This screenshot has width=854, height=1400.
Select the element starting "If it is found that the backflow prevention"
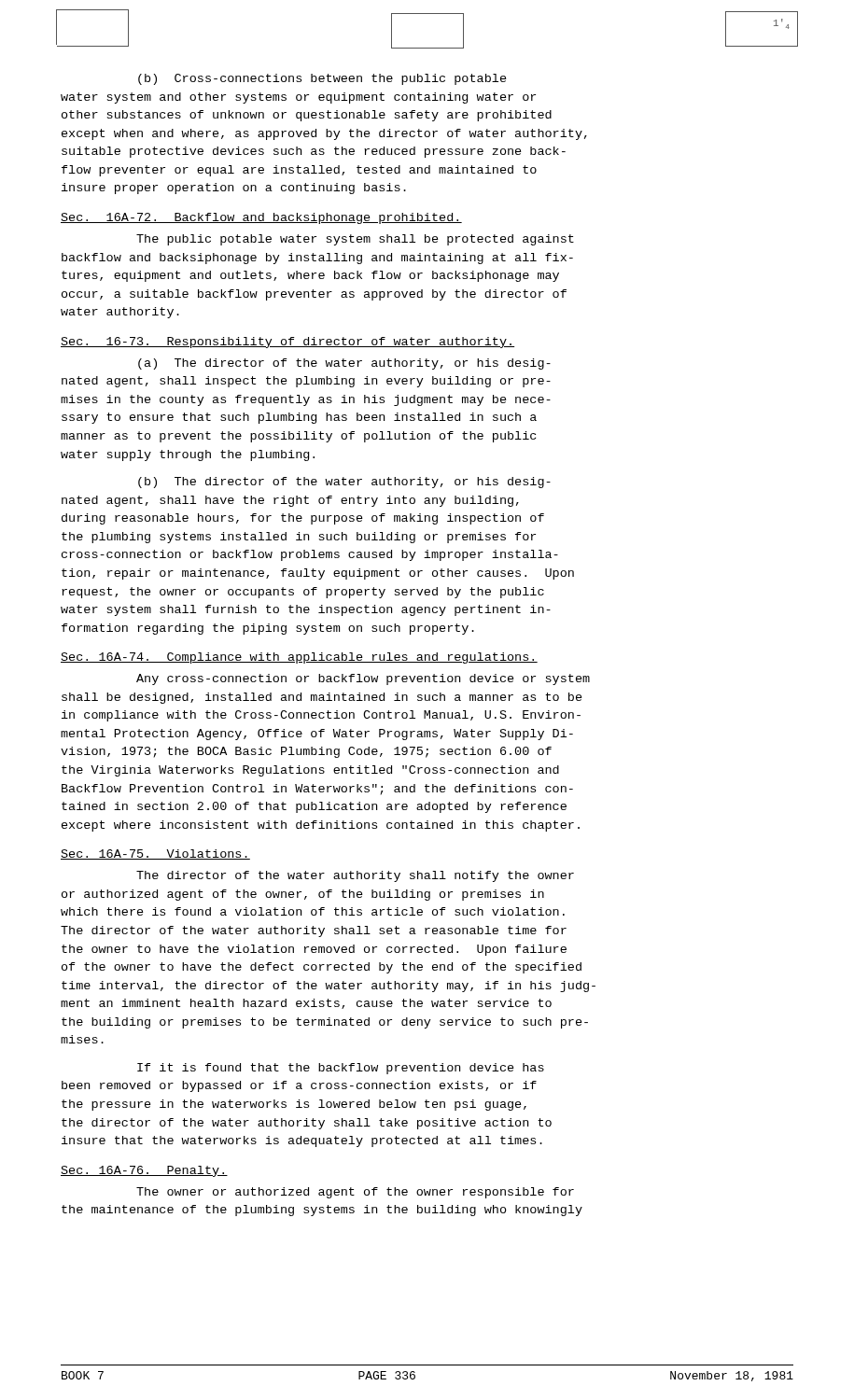pyautogui.click(x=306, y=1105)
